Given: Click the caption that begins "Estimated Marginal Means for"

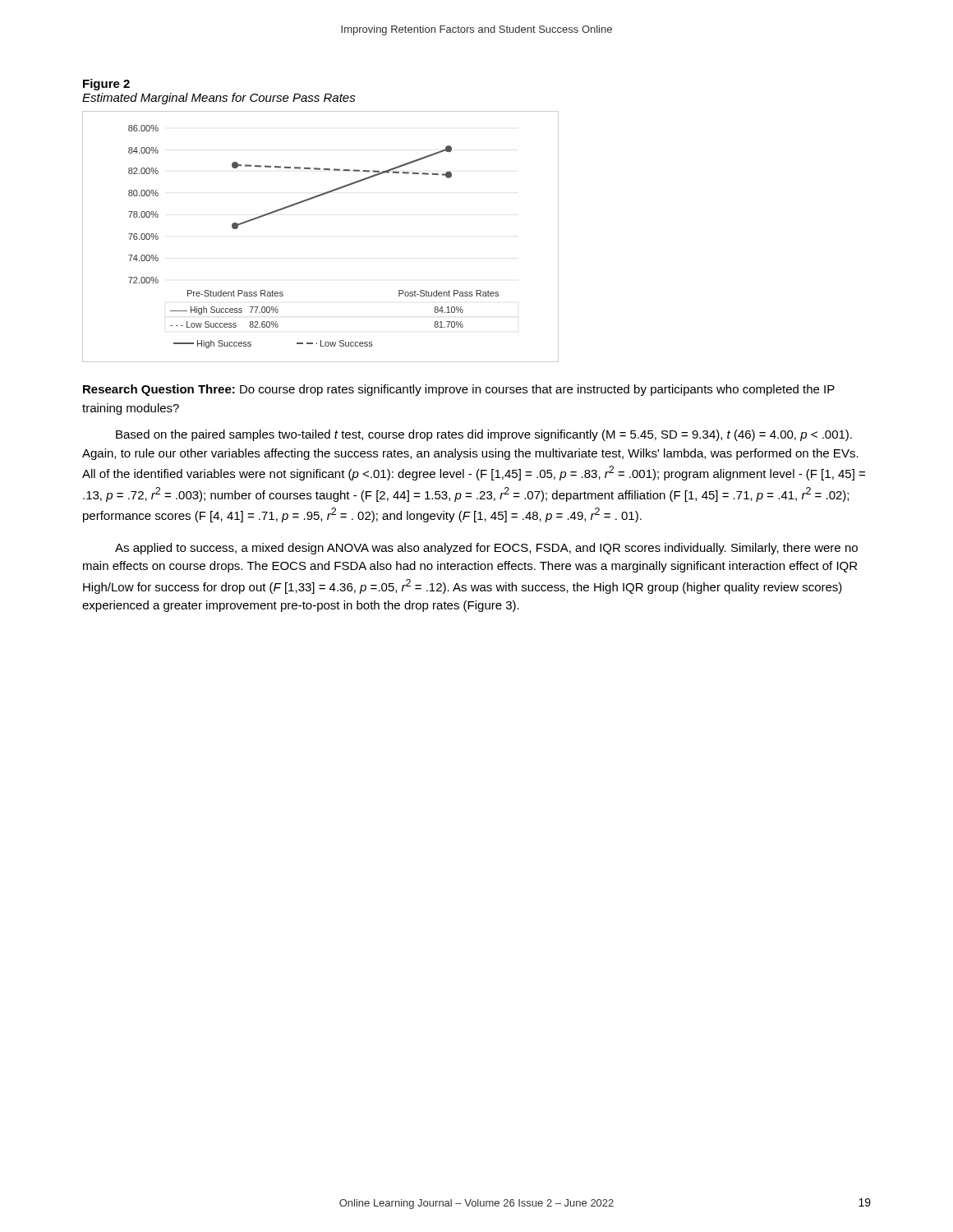Looking at the screenshot, I should pyautogui.click(x=219, y=97).
